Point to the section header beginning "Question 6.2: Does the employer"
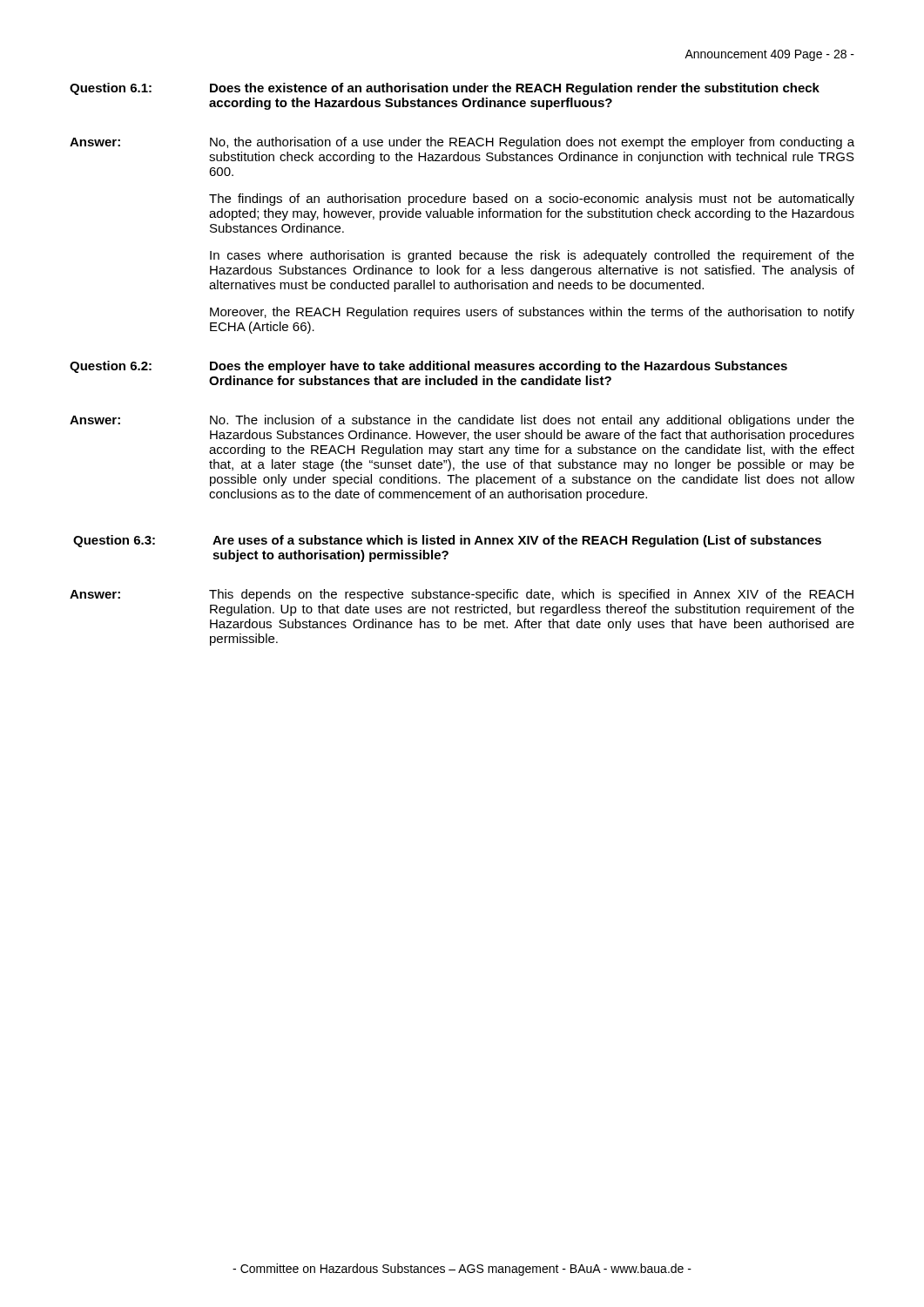The image size is (924, 1307). point(462,373)
